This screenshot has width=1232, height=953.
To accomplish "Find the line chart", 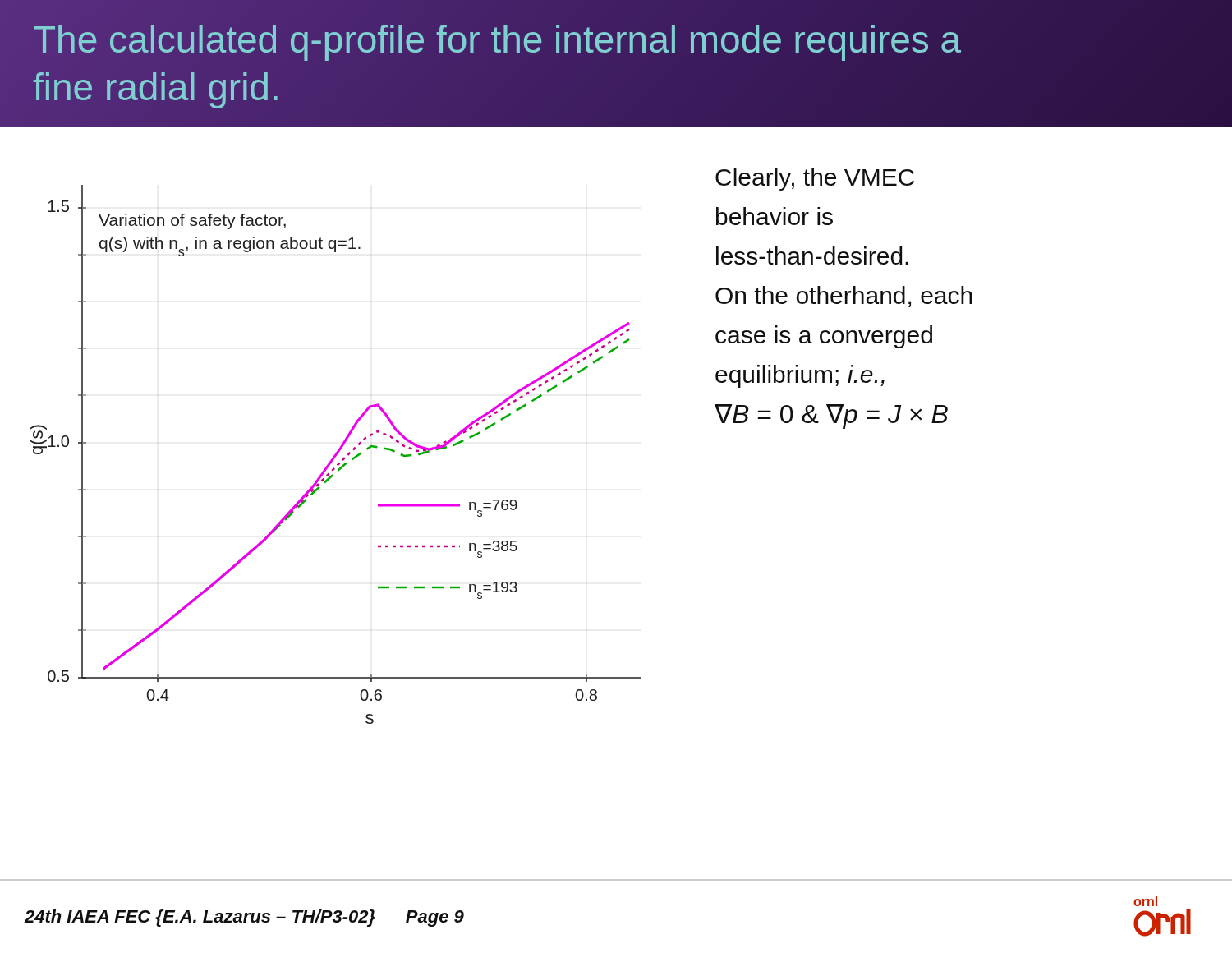I will 353,448.
